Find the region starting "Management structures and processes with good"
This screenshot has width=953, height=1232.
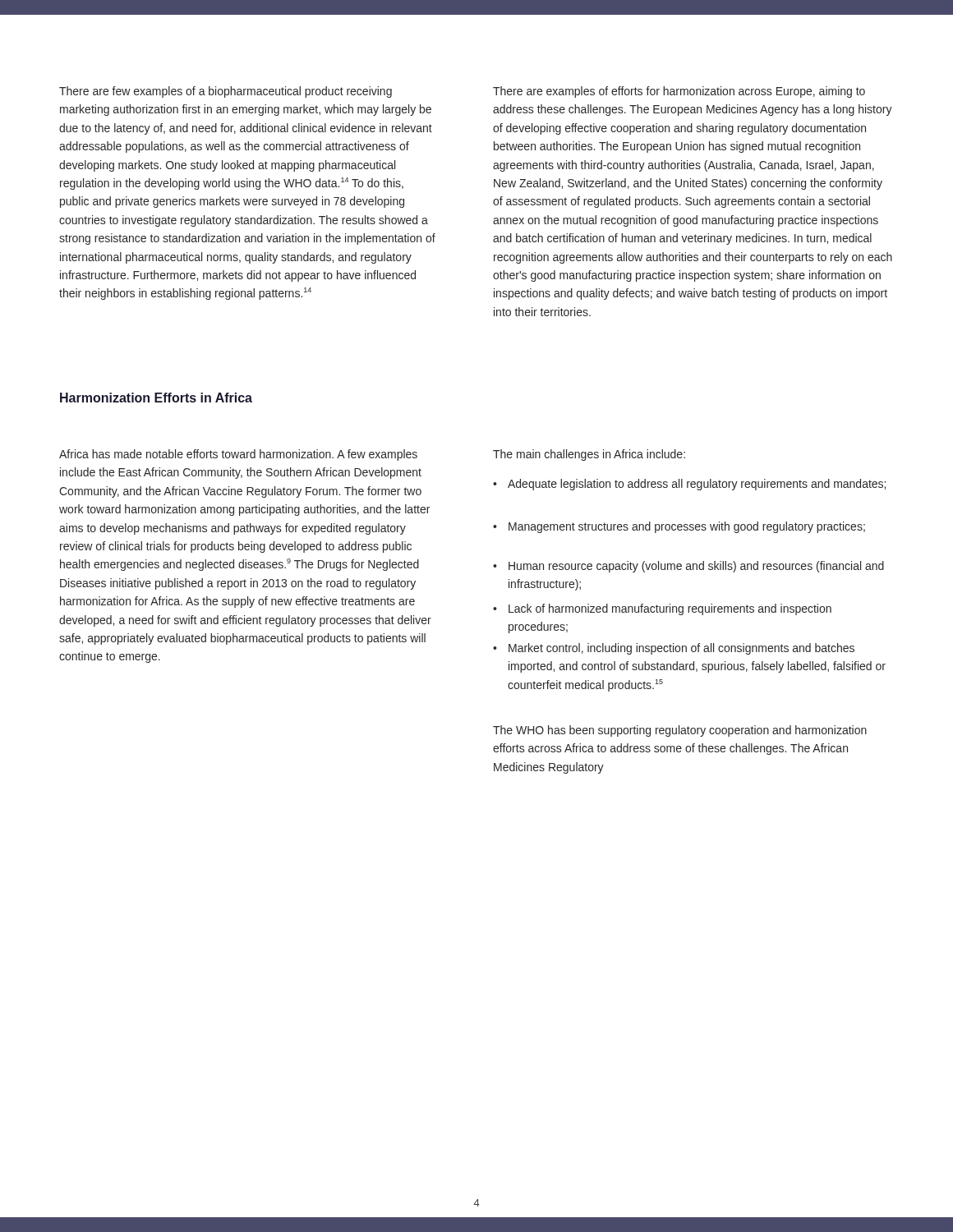pos(693,527)
